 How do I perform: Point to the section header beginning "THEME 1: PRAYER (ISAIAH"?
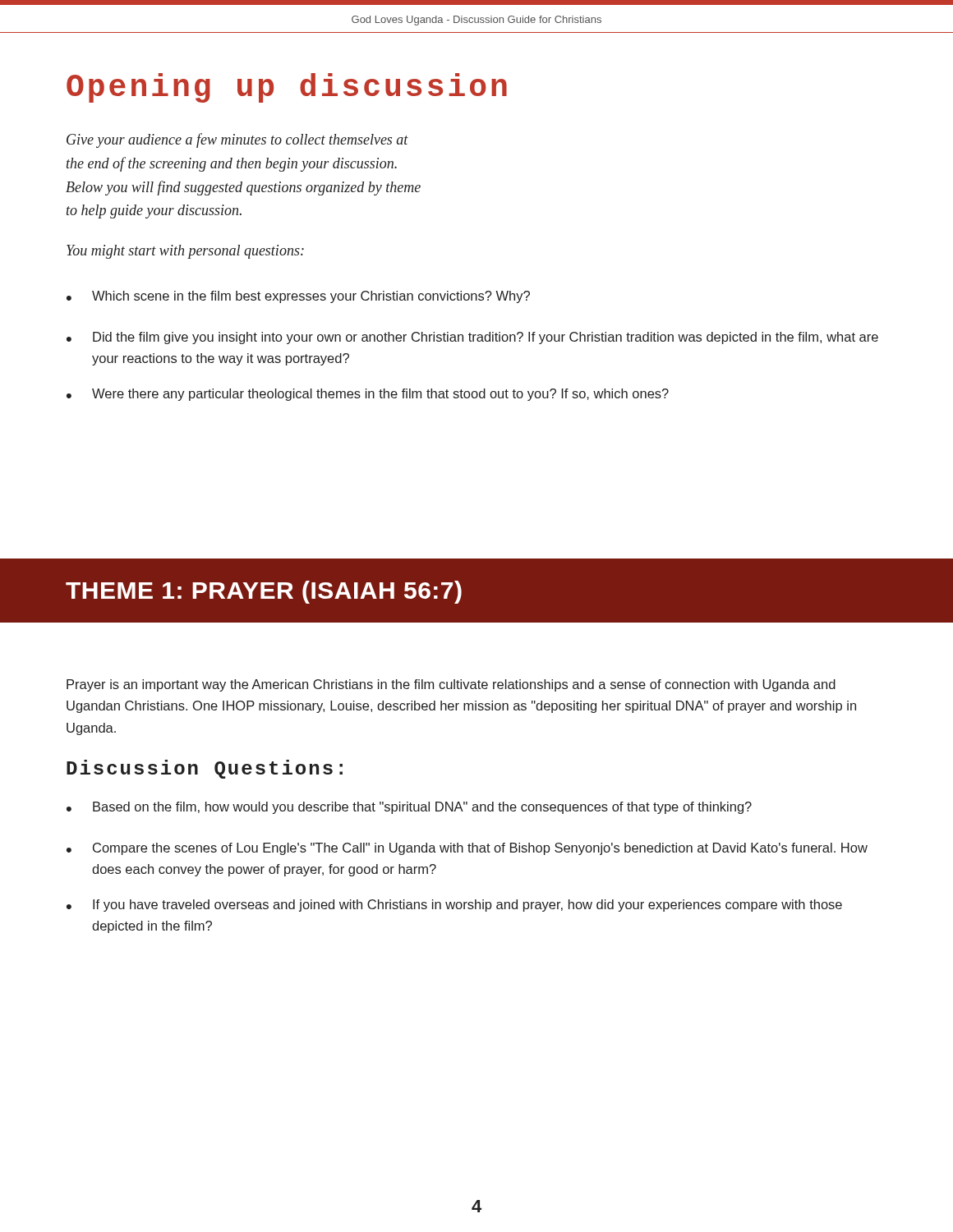point(264,590)
